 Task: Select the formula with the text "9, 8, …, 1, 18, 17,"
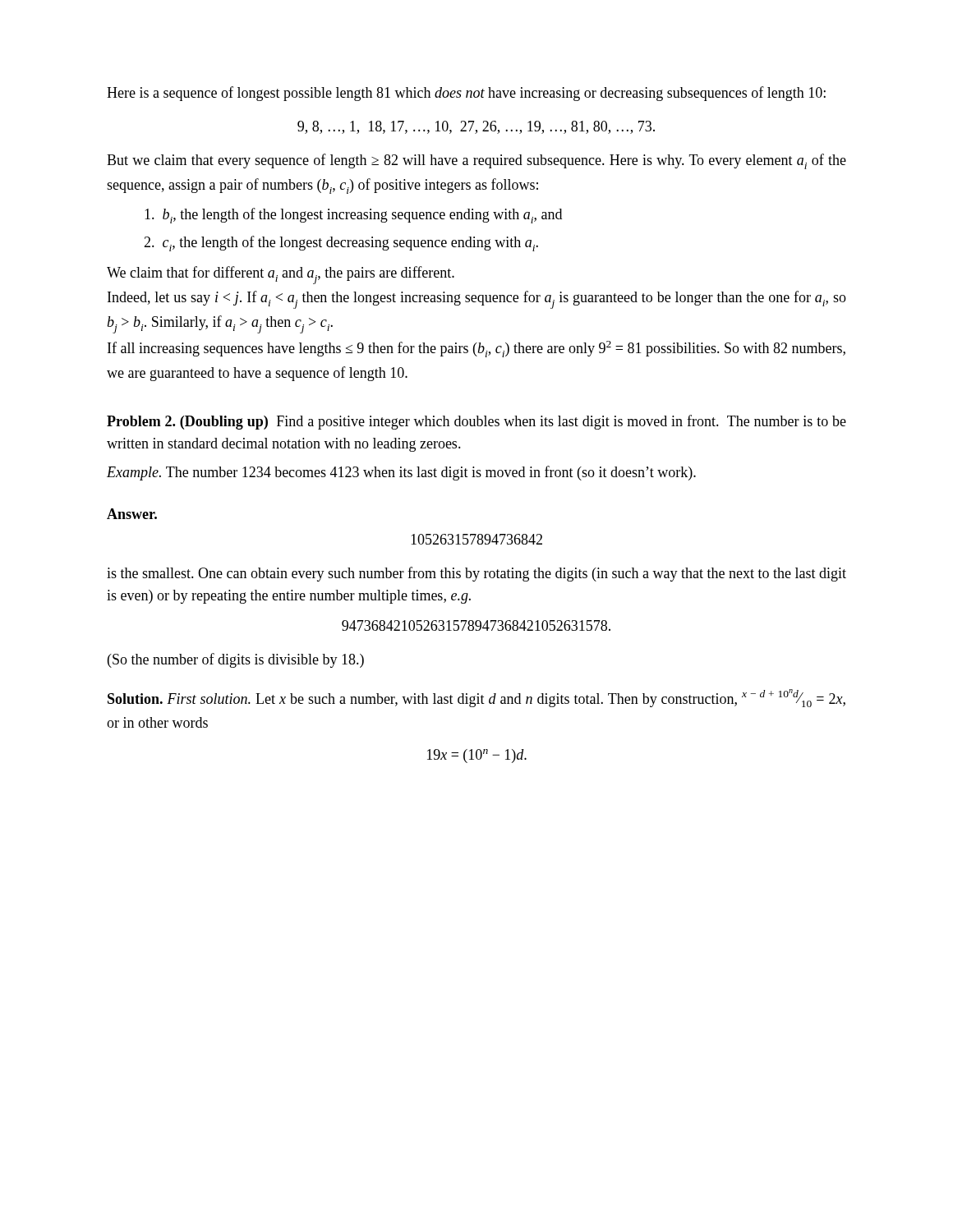click(x=476, y=126)
